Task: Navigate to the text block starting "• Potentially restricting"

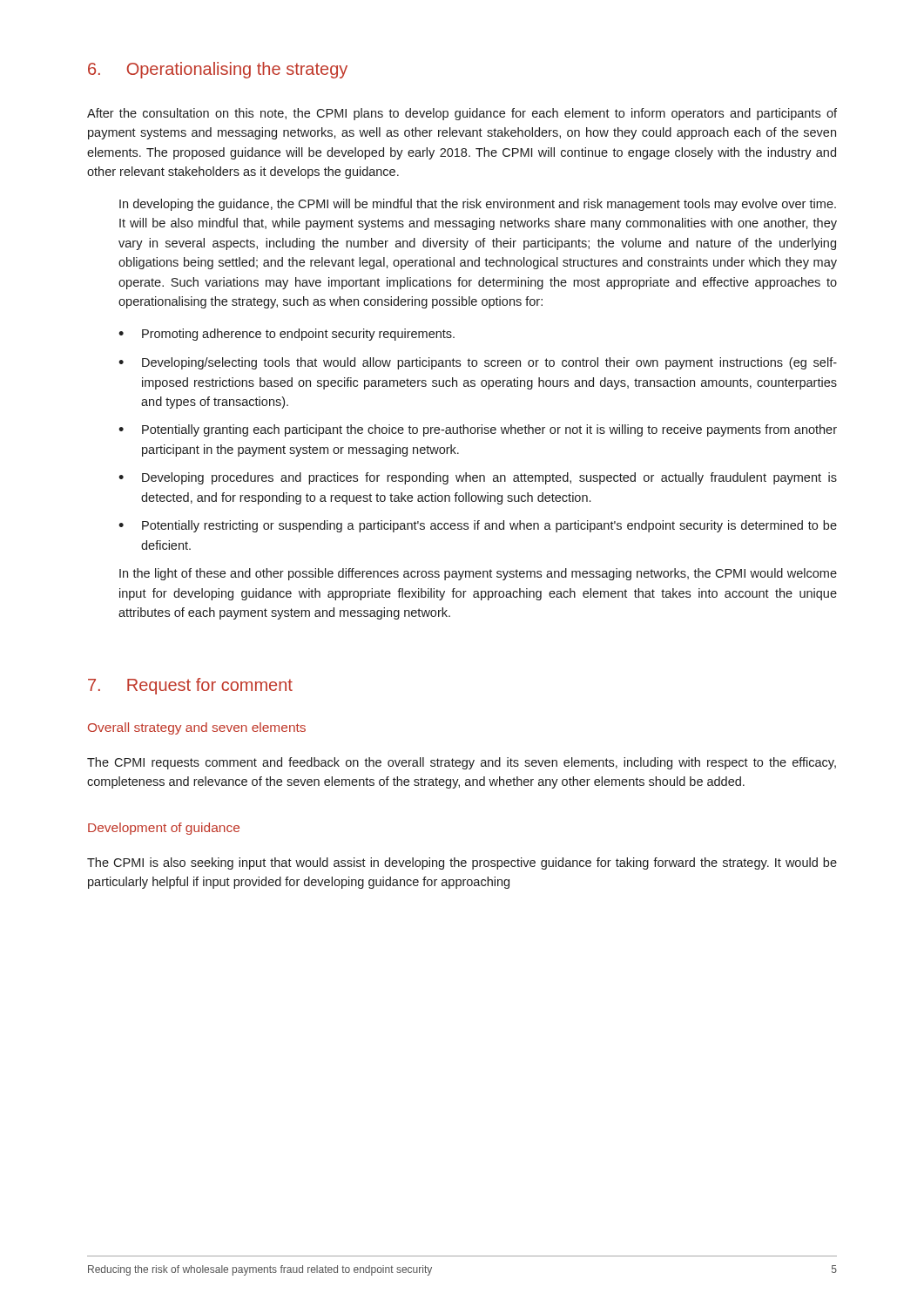Action: pos(478,536)
